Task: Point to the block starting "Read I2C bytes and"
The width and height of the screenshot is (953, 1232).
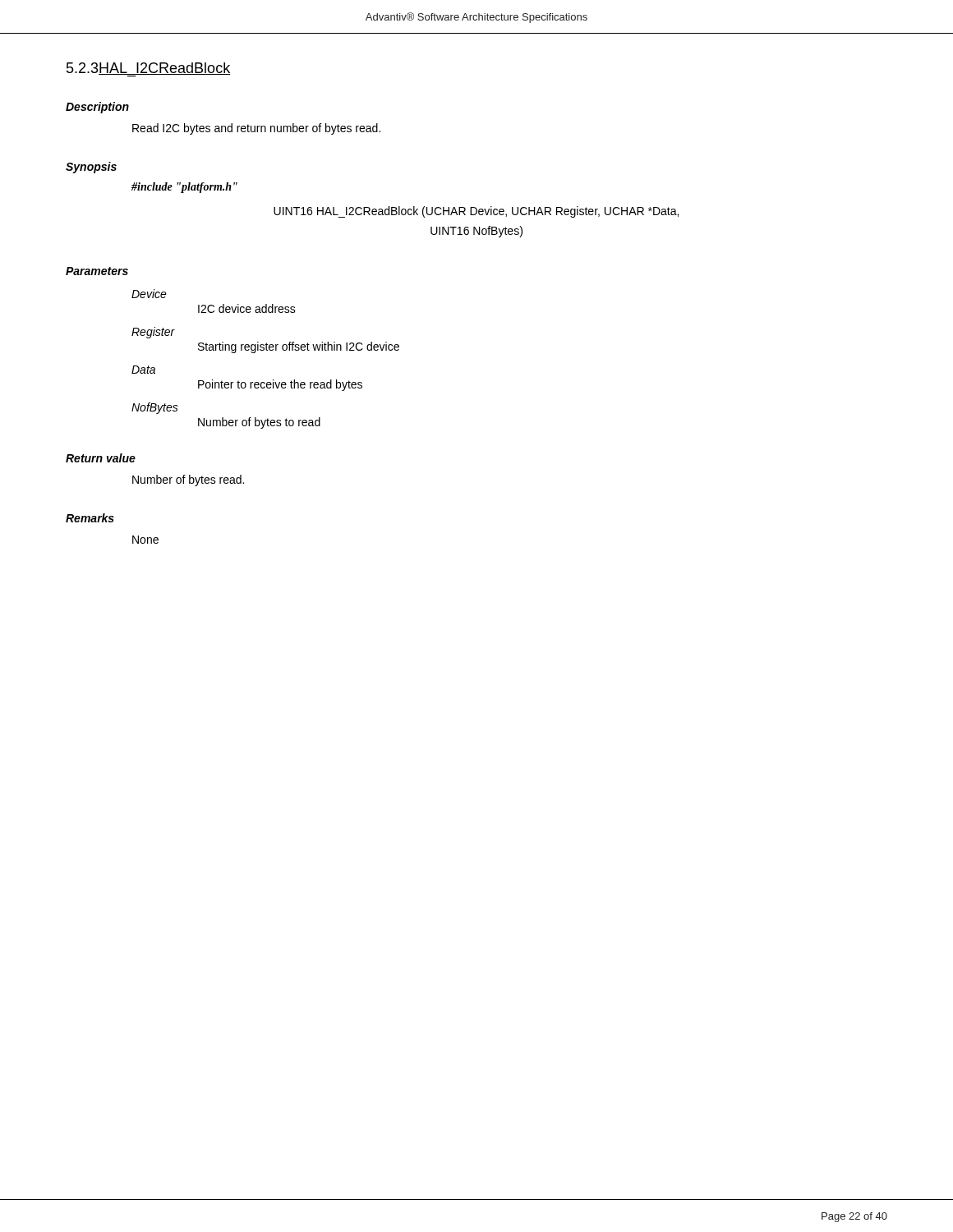Action: [256, 128]
